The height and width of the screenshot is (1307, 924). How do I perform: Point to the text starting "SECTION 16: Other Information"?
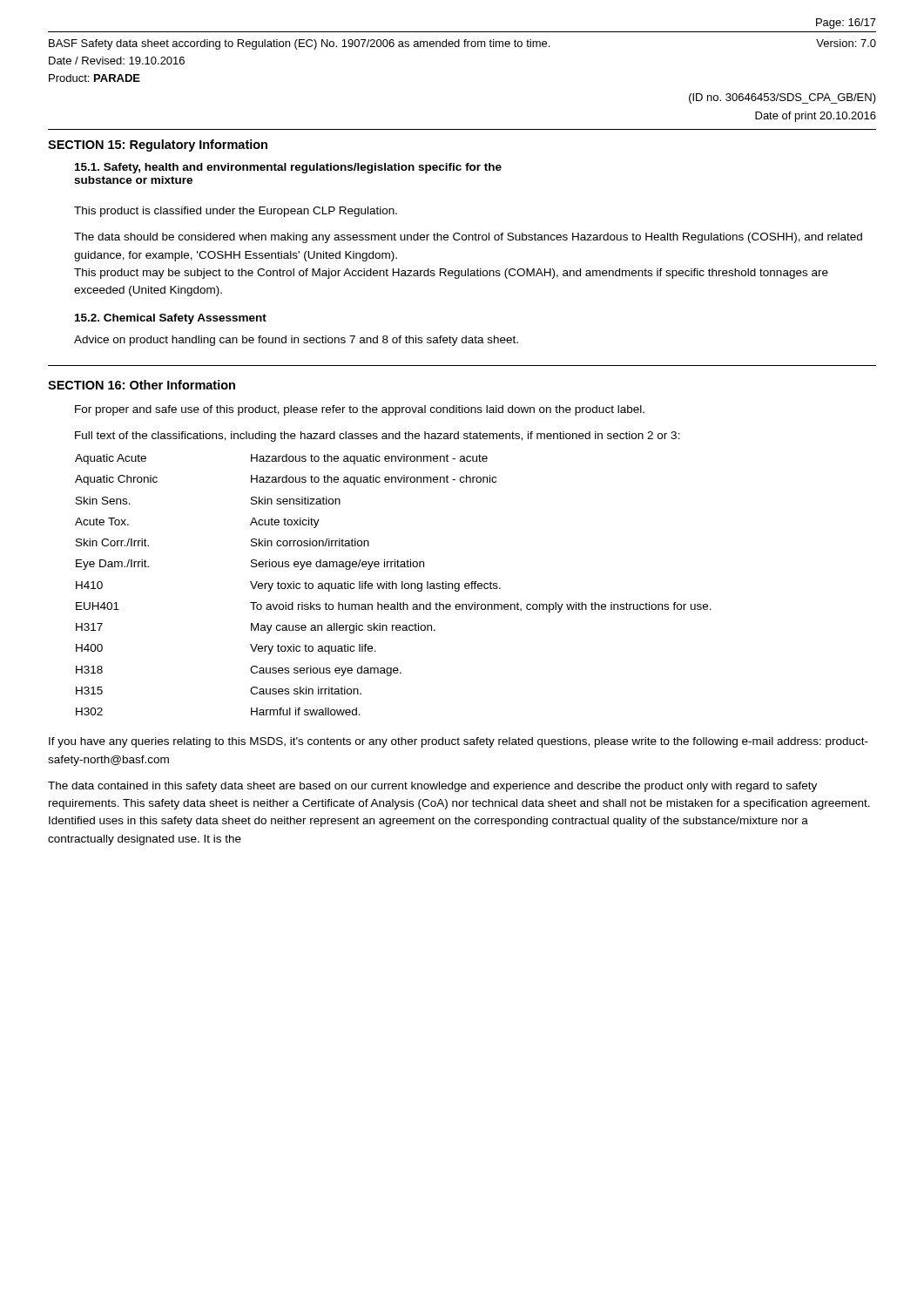(x=142, y=385)
